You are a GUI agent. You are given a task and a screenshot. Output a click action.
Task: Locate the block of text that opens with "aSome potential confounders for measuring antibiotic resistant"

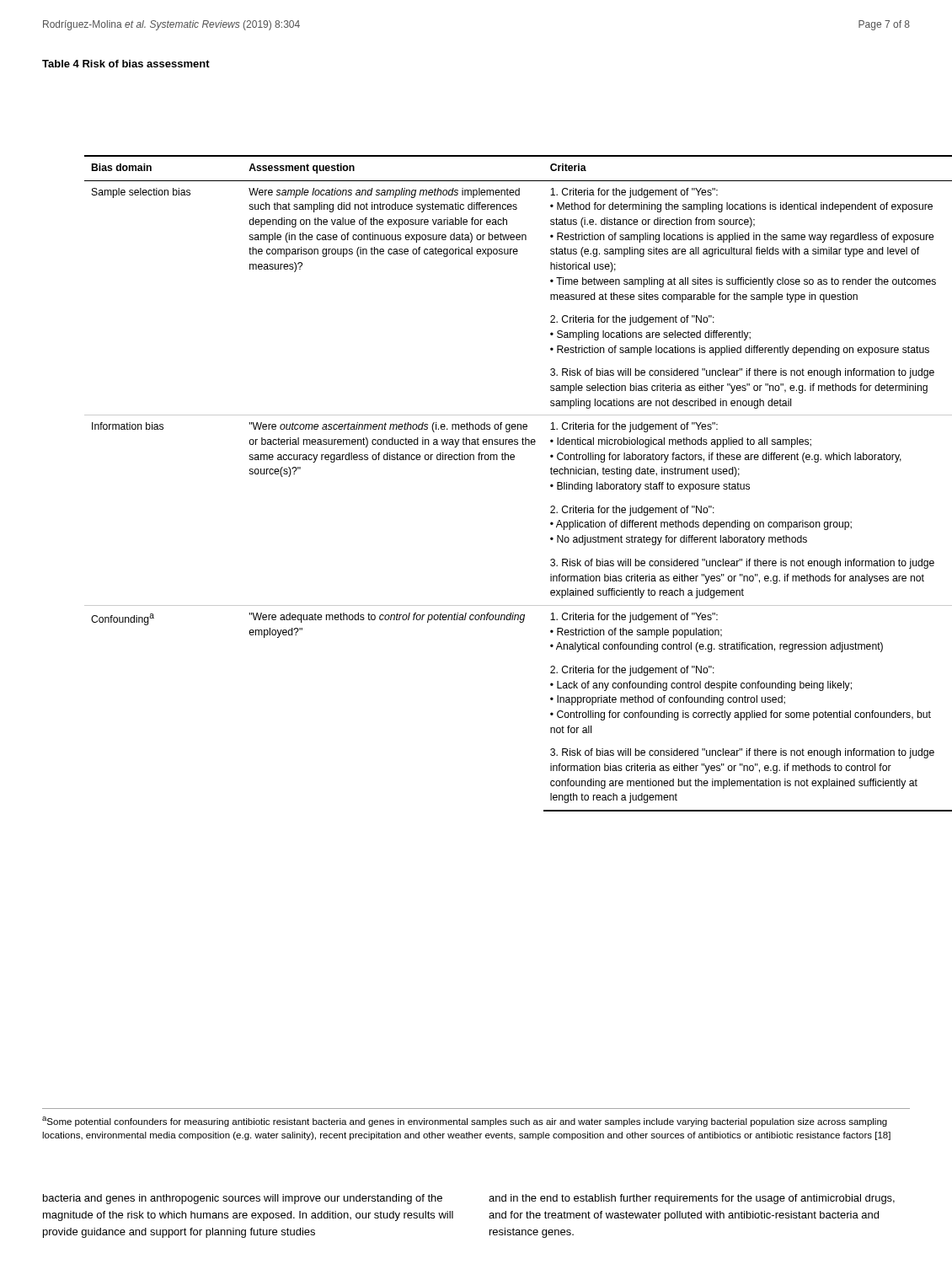[466, 1127]
